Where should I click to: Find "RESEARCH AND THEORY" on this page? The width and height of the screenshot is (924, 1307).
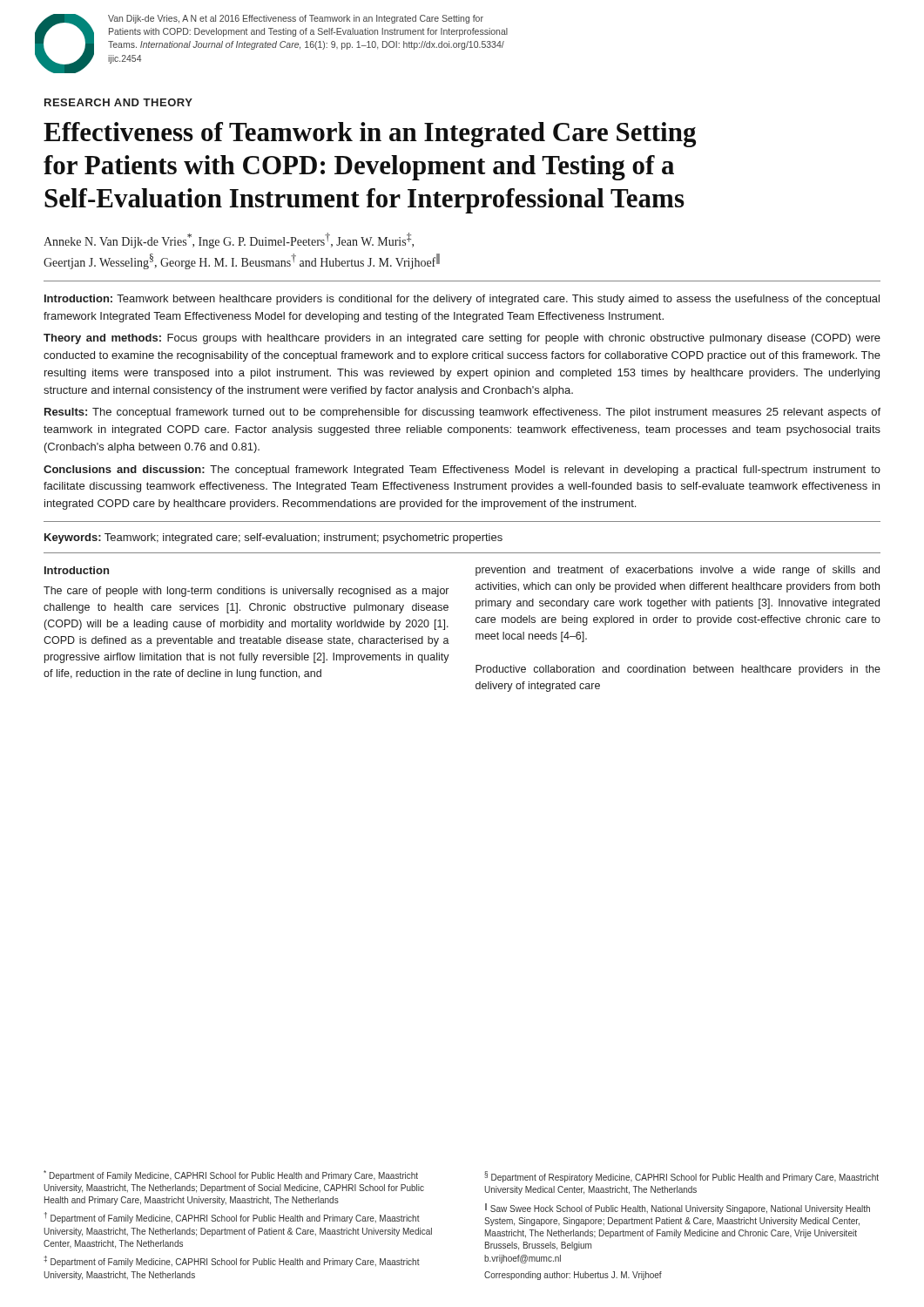118,102
